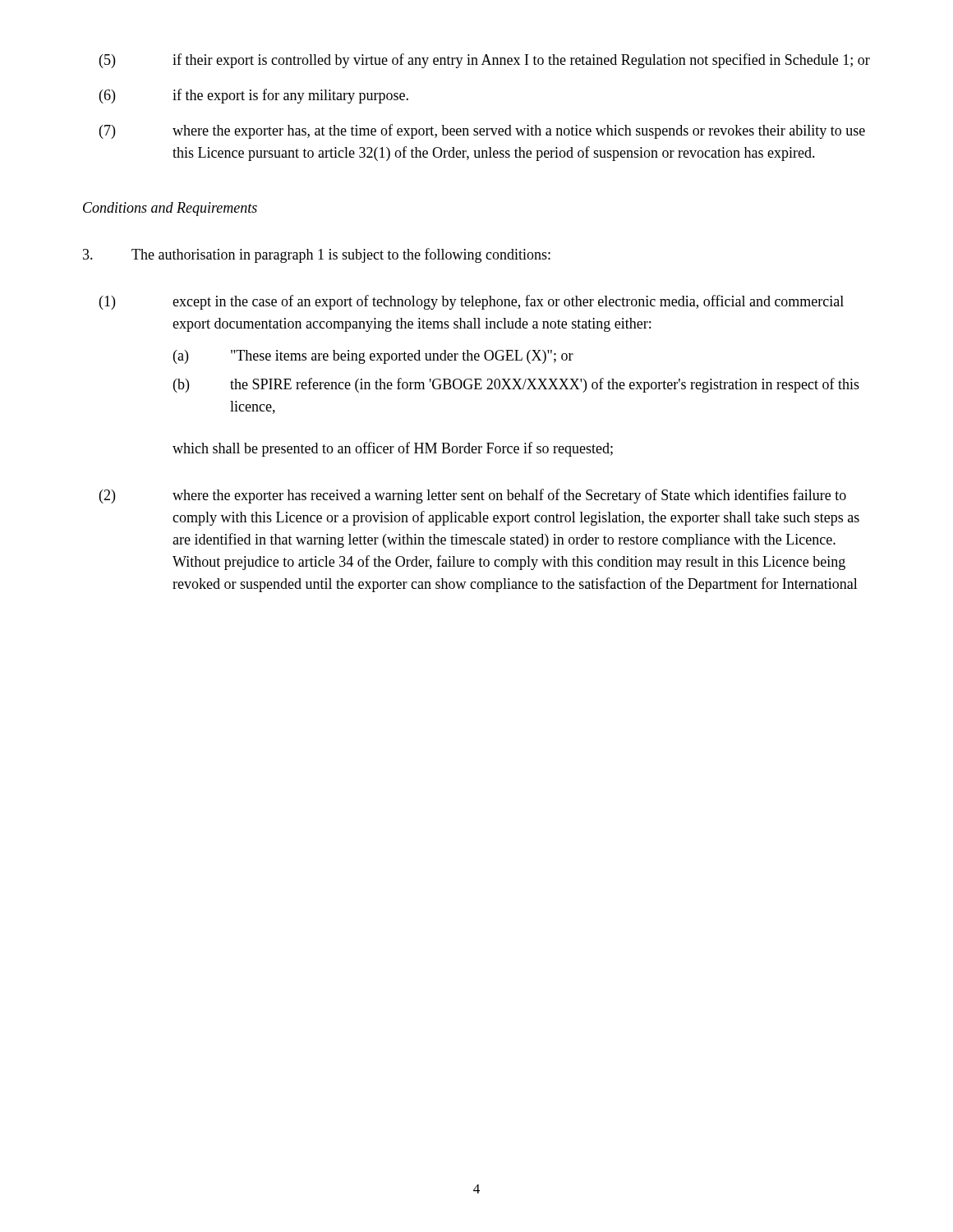Find the block on this page that starts "(a) "These items are being"
The image size is (953, 1232).
pyautogui.click(x=522, y=356)
